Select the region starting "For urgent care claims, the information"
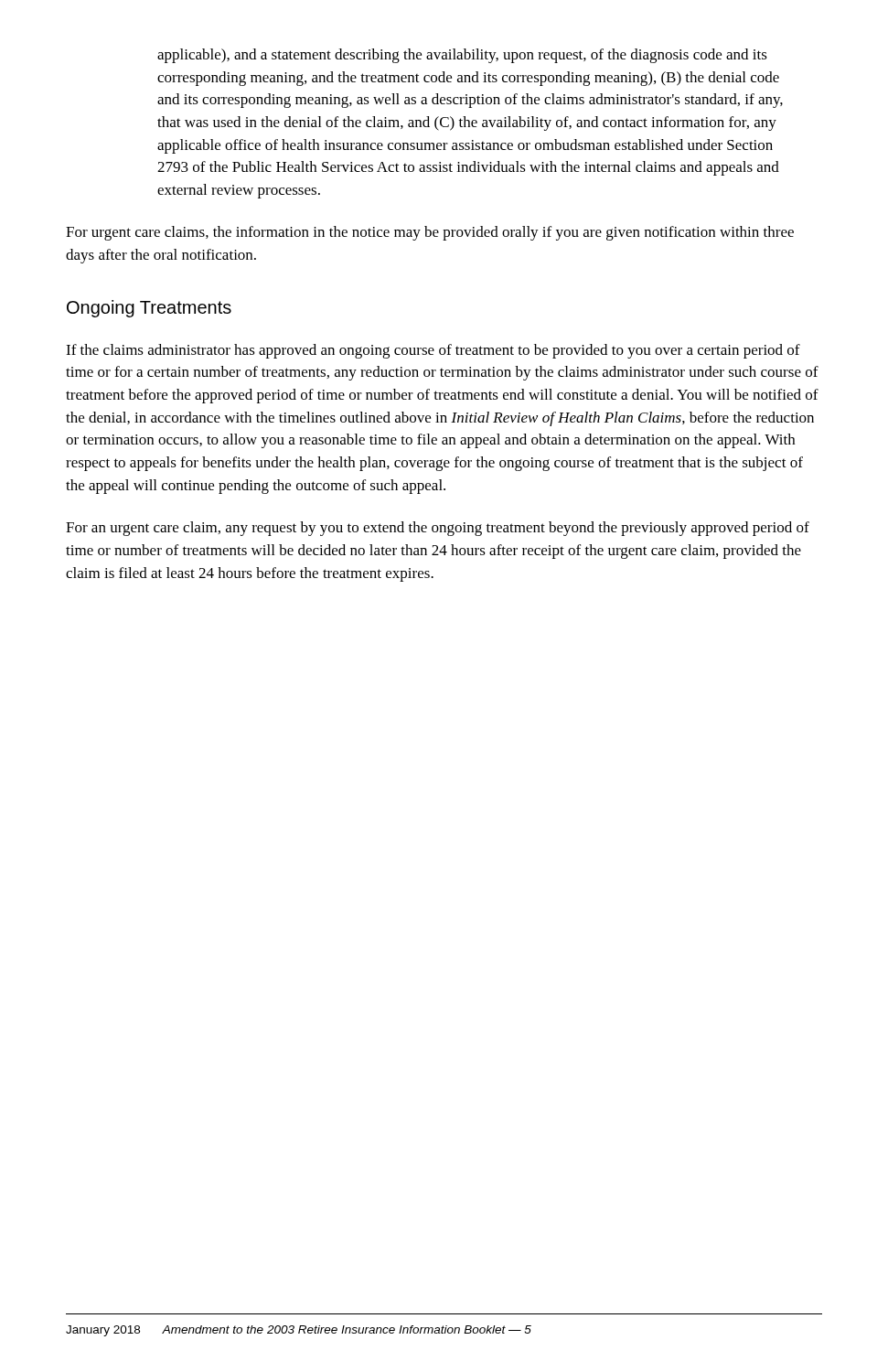Image resolution: width=888 pixels, height=1372 pixels. click(x=430, y=244)
